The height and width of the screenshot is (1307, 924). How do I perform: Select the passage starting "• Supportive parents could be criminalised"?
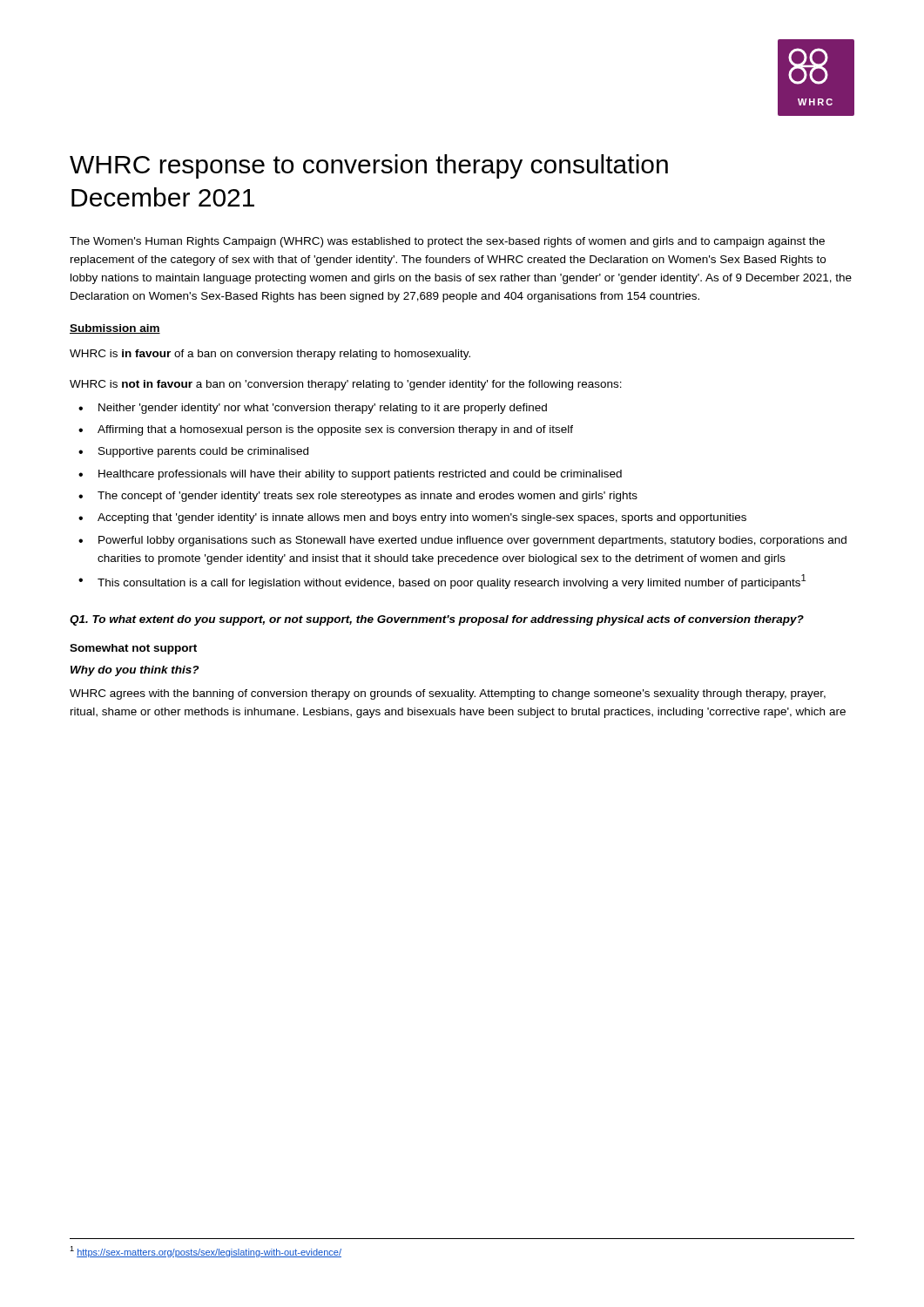[x=193, y=452]
